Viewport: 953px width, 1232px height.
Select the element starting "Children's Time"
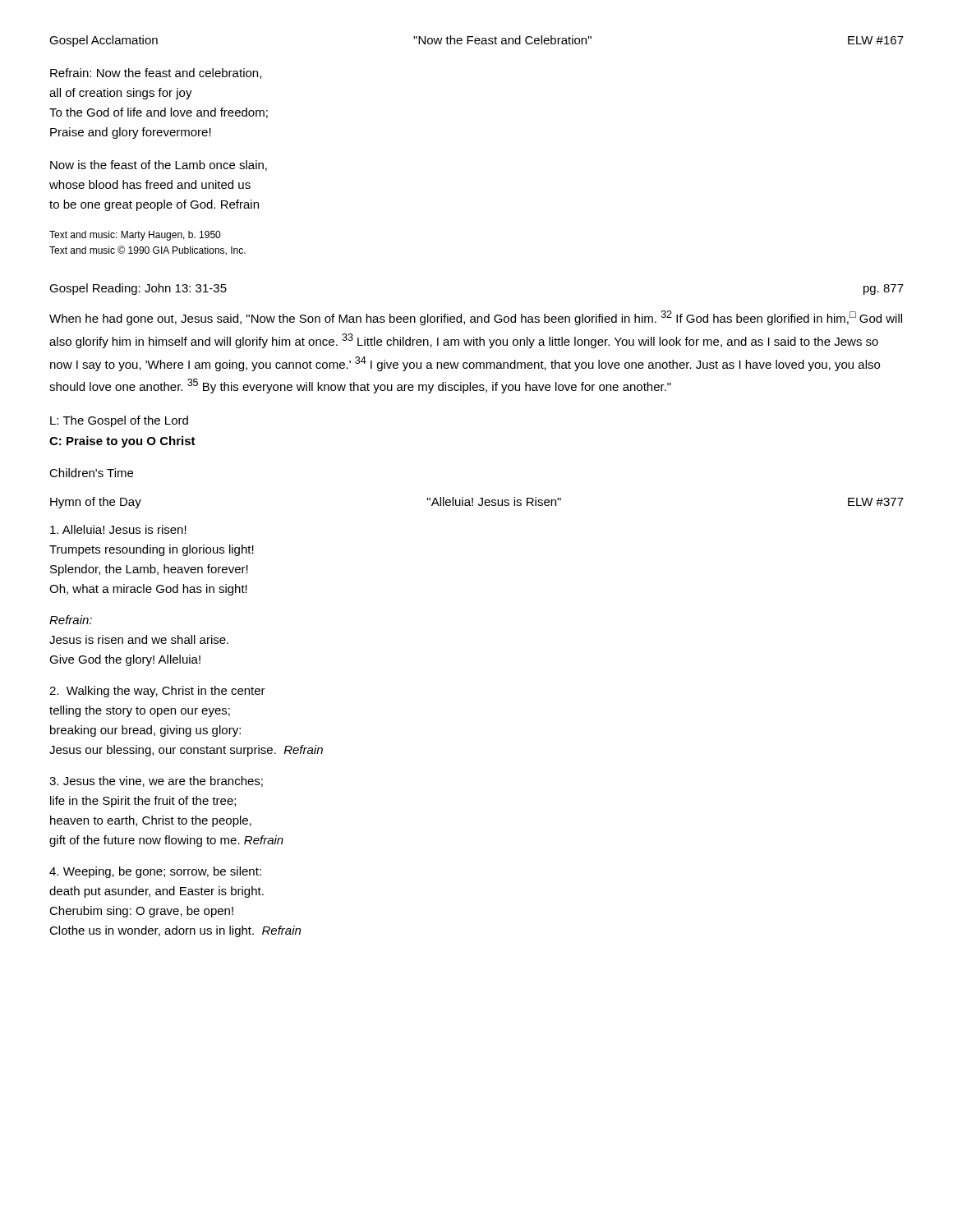[92, 472]
